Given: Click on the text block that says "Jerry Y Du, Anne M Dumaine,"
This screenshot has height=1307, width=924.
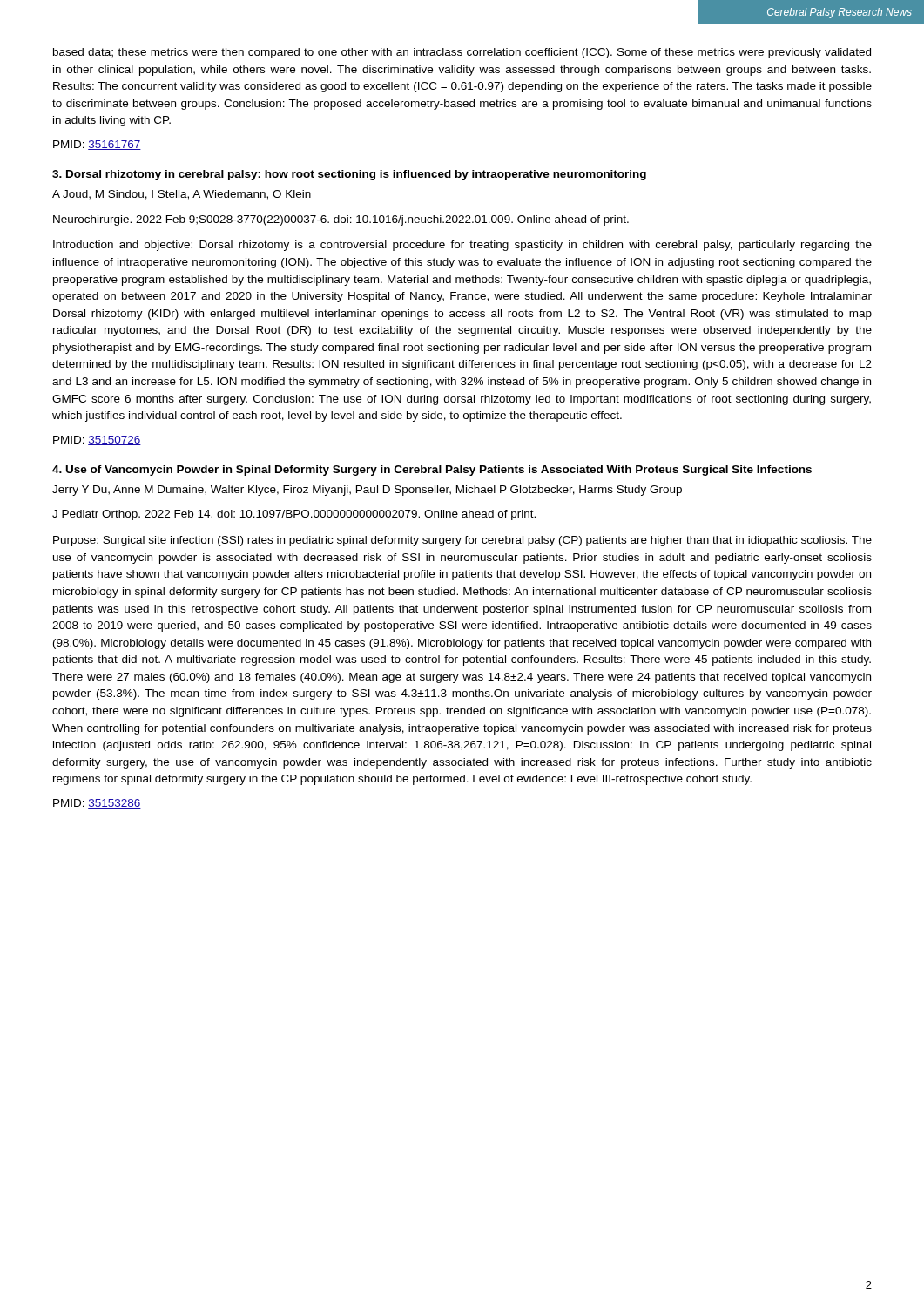Looking at the screenshot, I should point(367,489).
